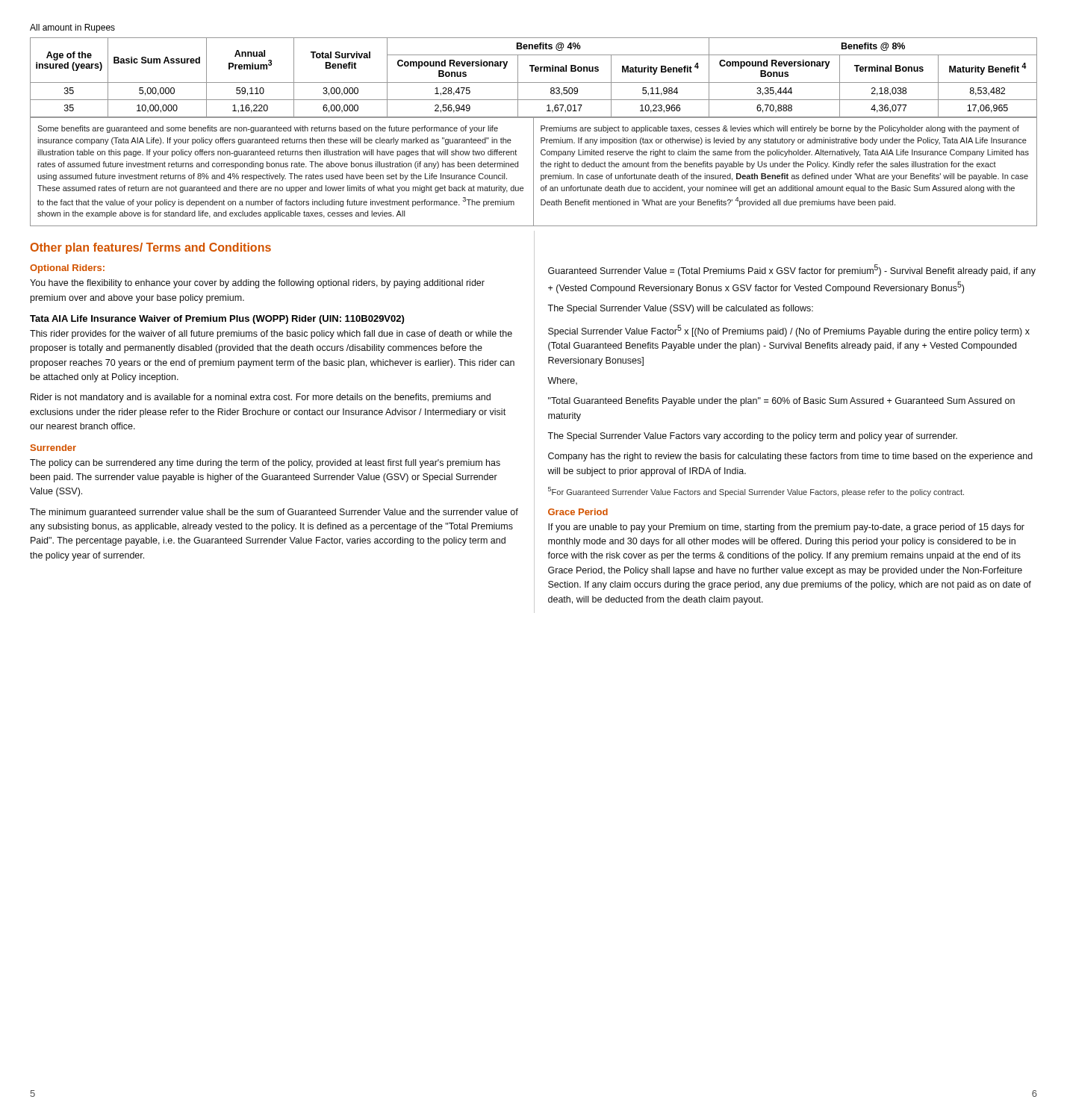Locate the text block starting "If you are unable to pay your Premium"
1067x1120 pixels.
tap(789, 563)
